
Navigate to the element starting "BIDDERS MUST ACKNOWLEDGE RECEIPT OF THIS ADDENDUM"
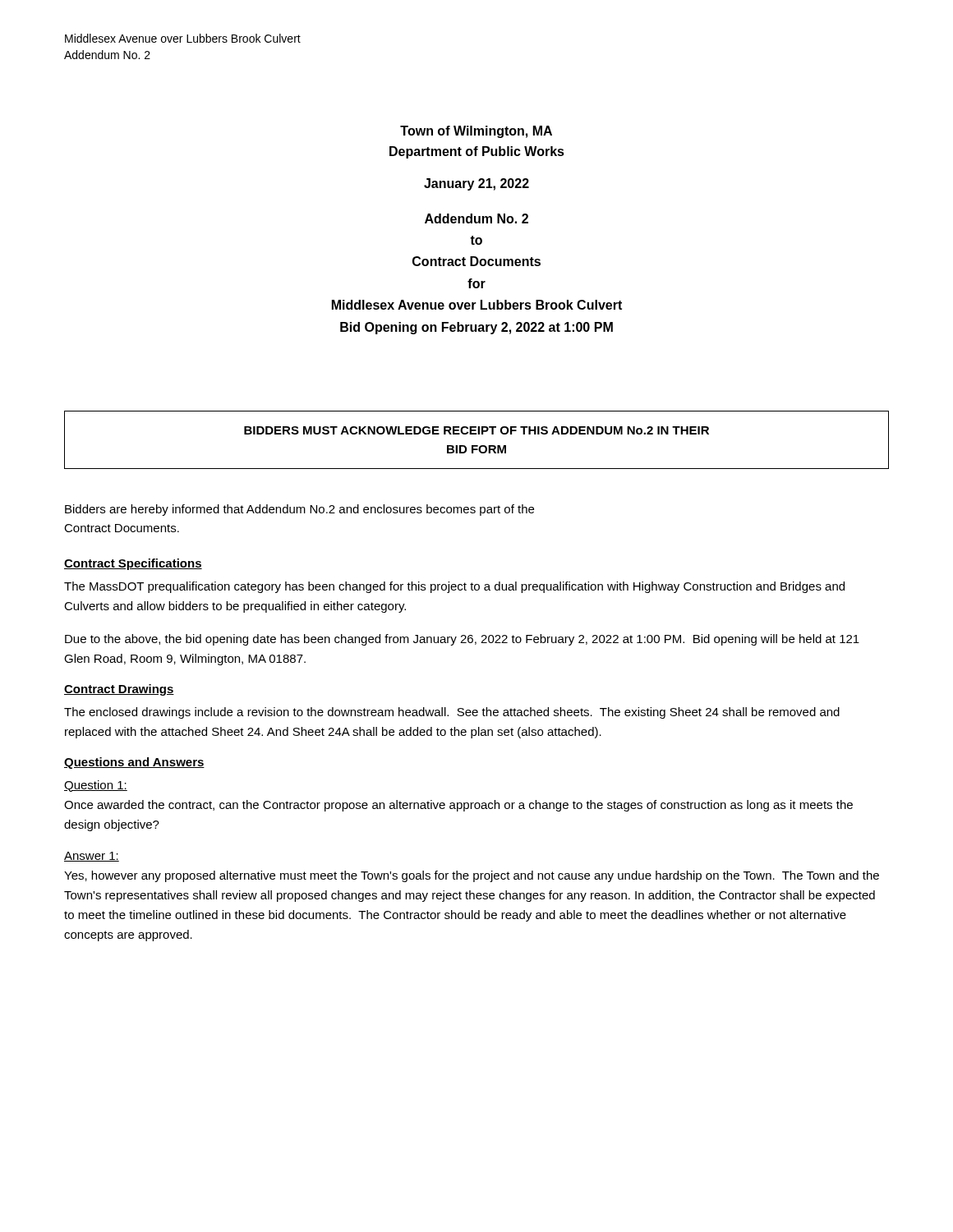coord(476,440)
